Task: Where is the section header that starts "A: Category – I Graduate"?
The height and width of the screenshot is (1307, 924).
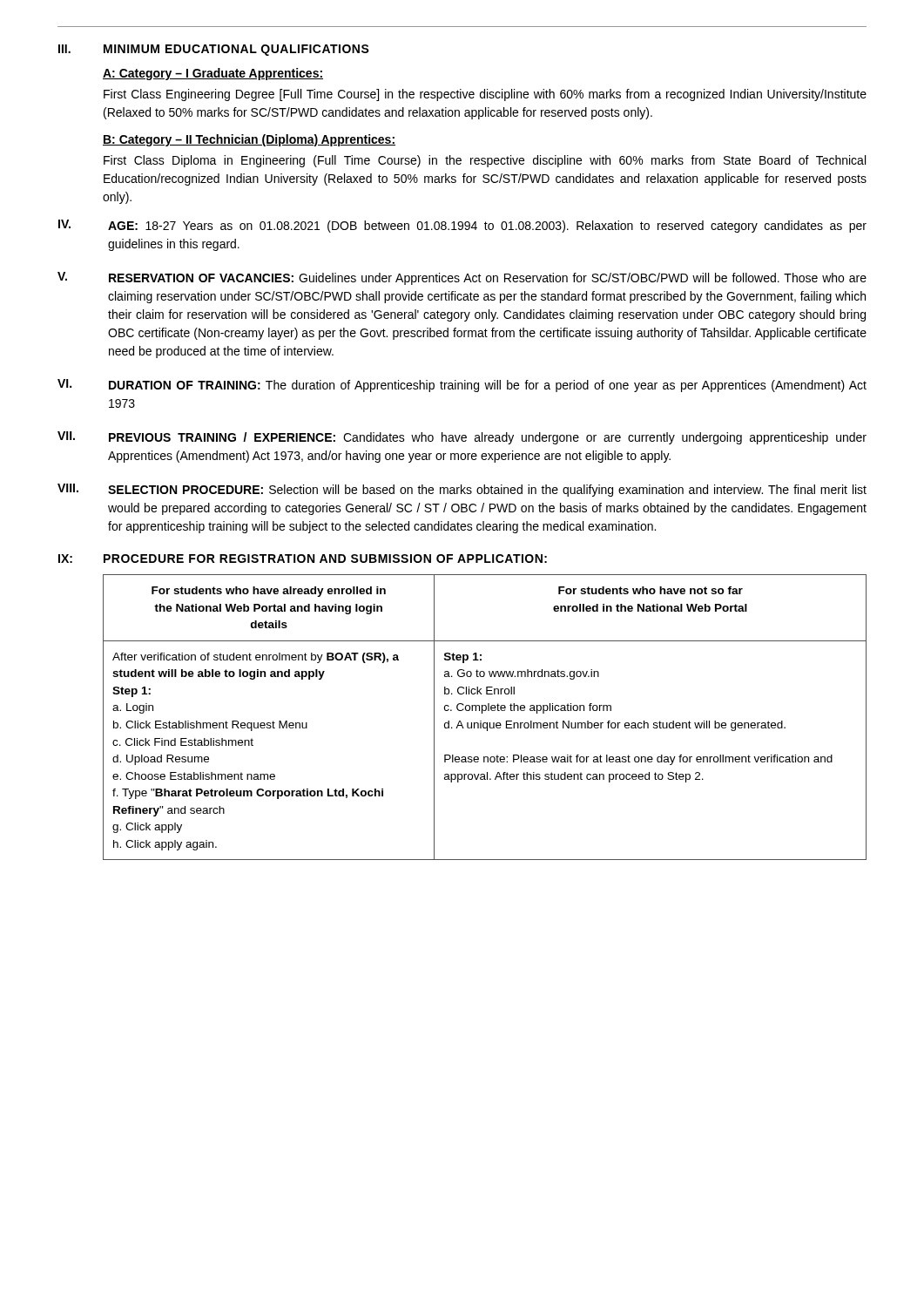Action: coord(213,73)
